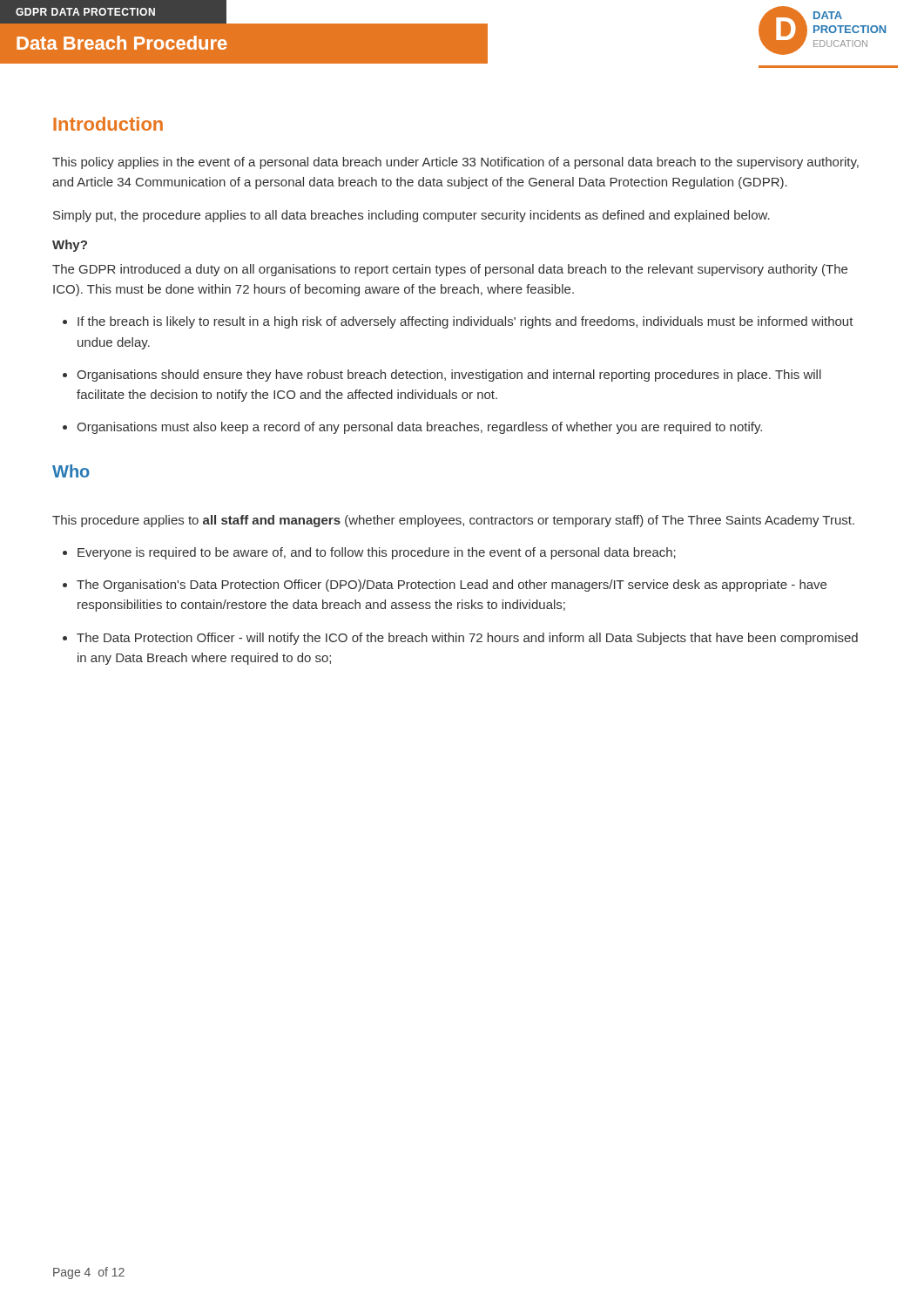Locate the block of text that opens with "This policy applies in the event"
924x1307 pixels.
pos(456,172)
